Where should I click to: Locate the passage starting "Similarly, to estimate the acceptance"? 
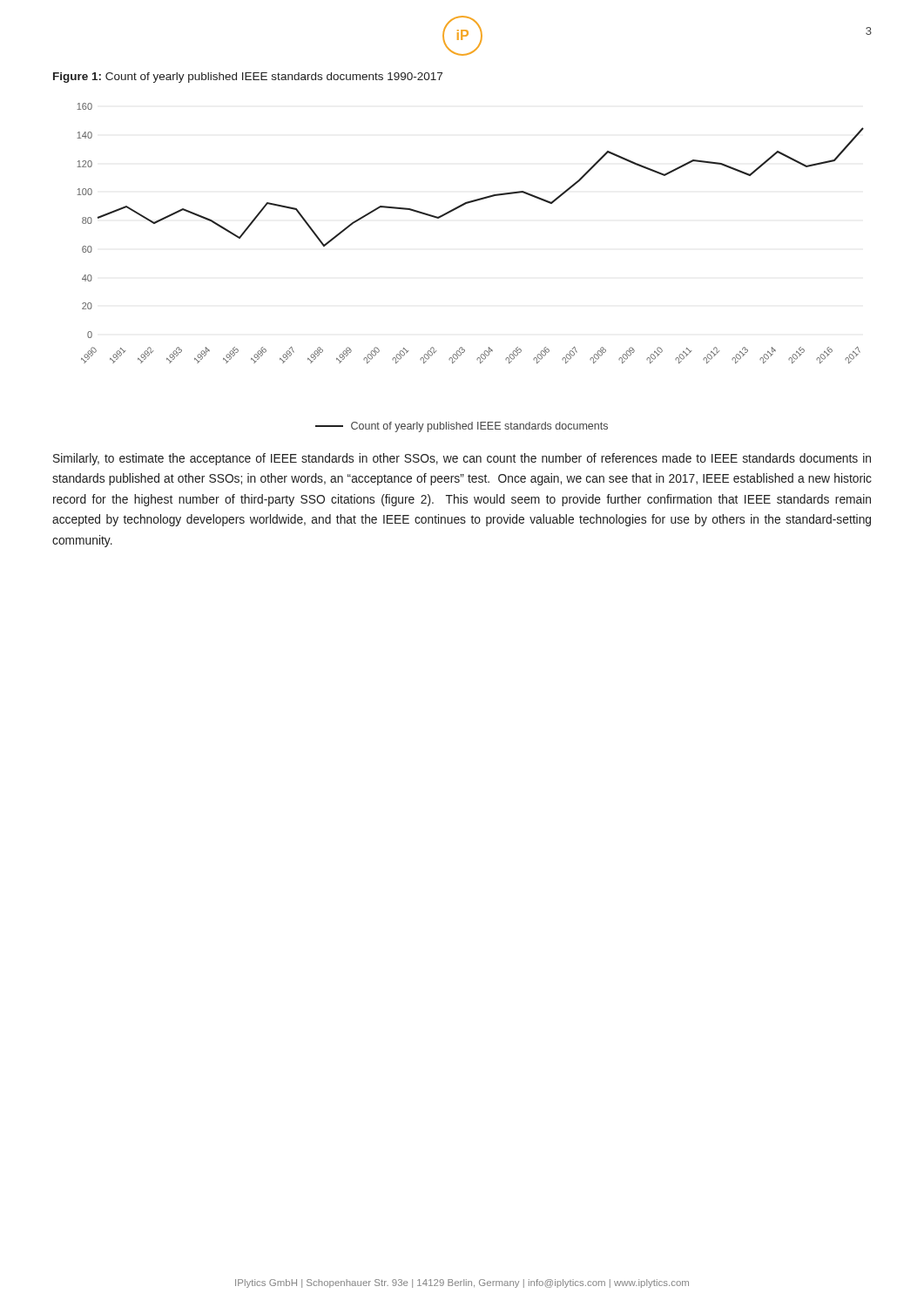(x=462, y=500)
